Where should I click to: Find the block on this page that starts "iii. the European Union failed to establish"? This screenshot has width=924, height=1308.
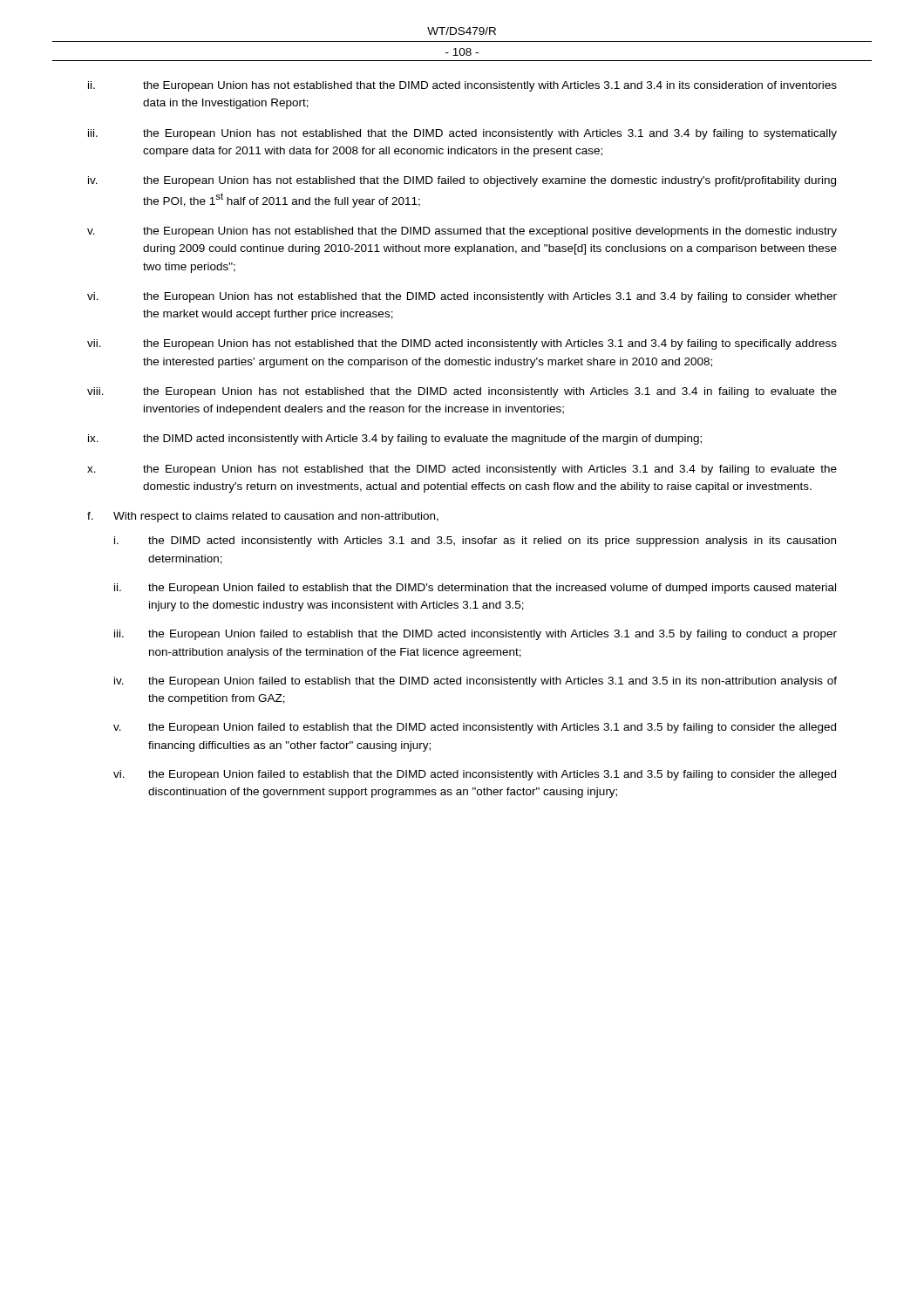[x=475, y=643]
